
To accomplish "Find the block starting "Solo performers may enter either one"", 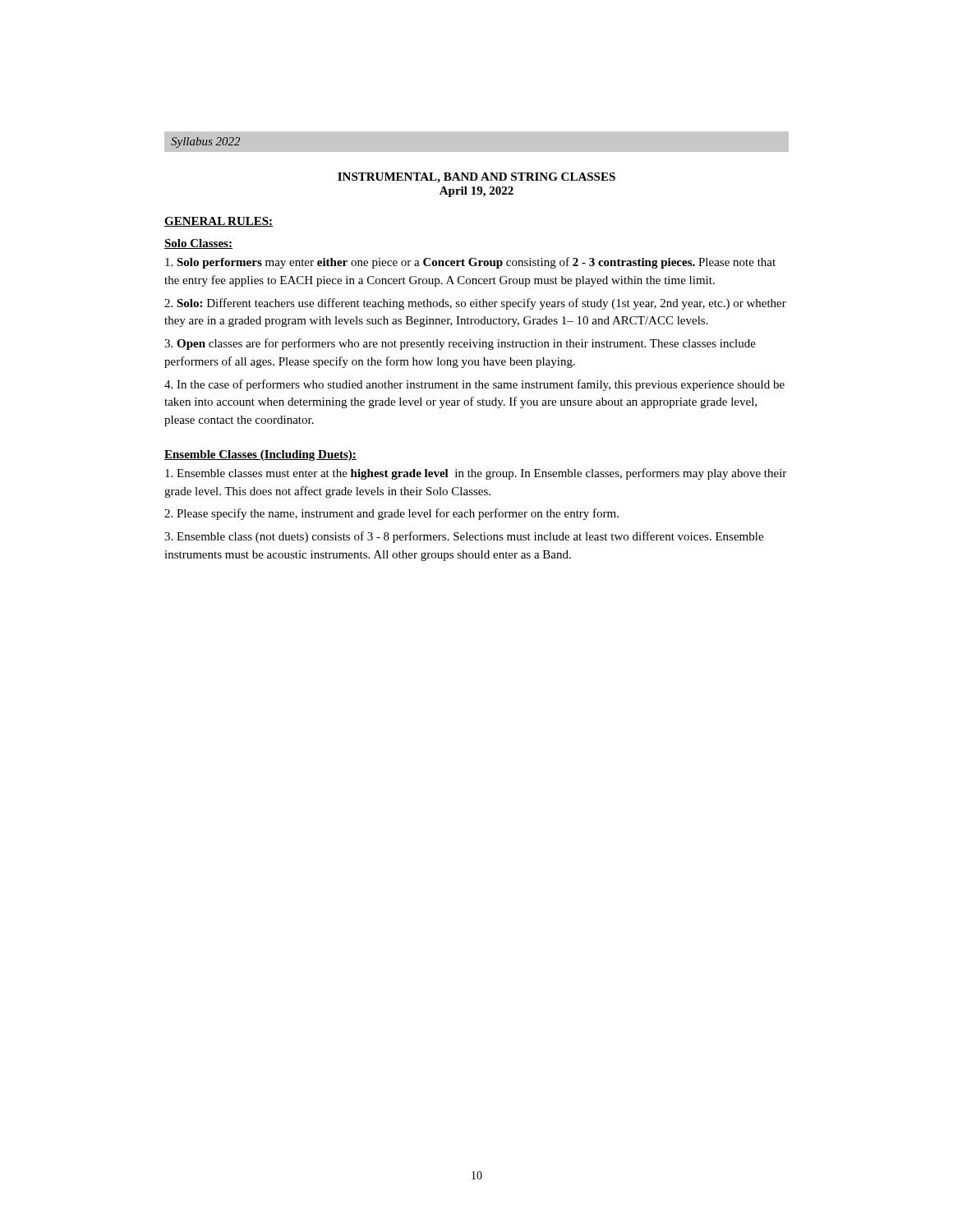I will (470, 271).
